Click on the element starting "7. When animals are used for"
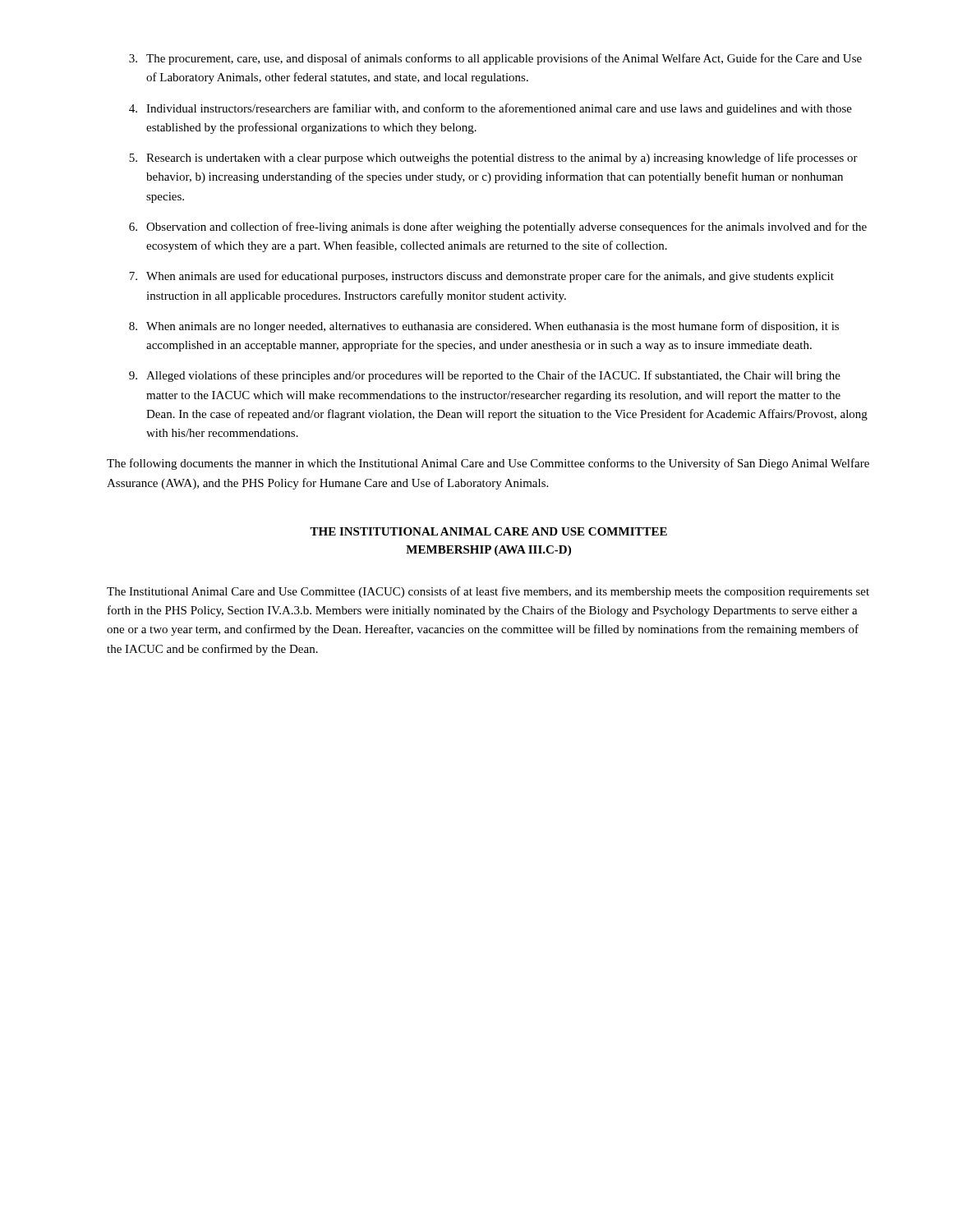 (x=489, y=286)
